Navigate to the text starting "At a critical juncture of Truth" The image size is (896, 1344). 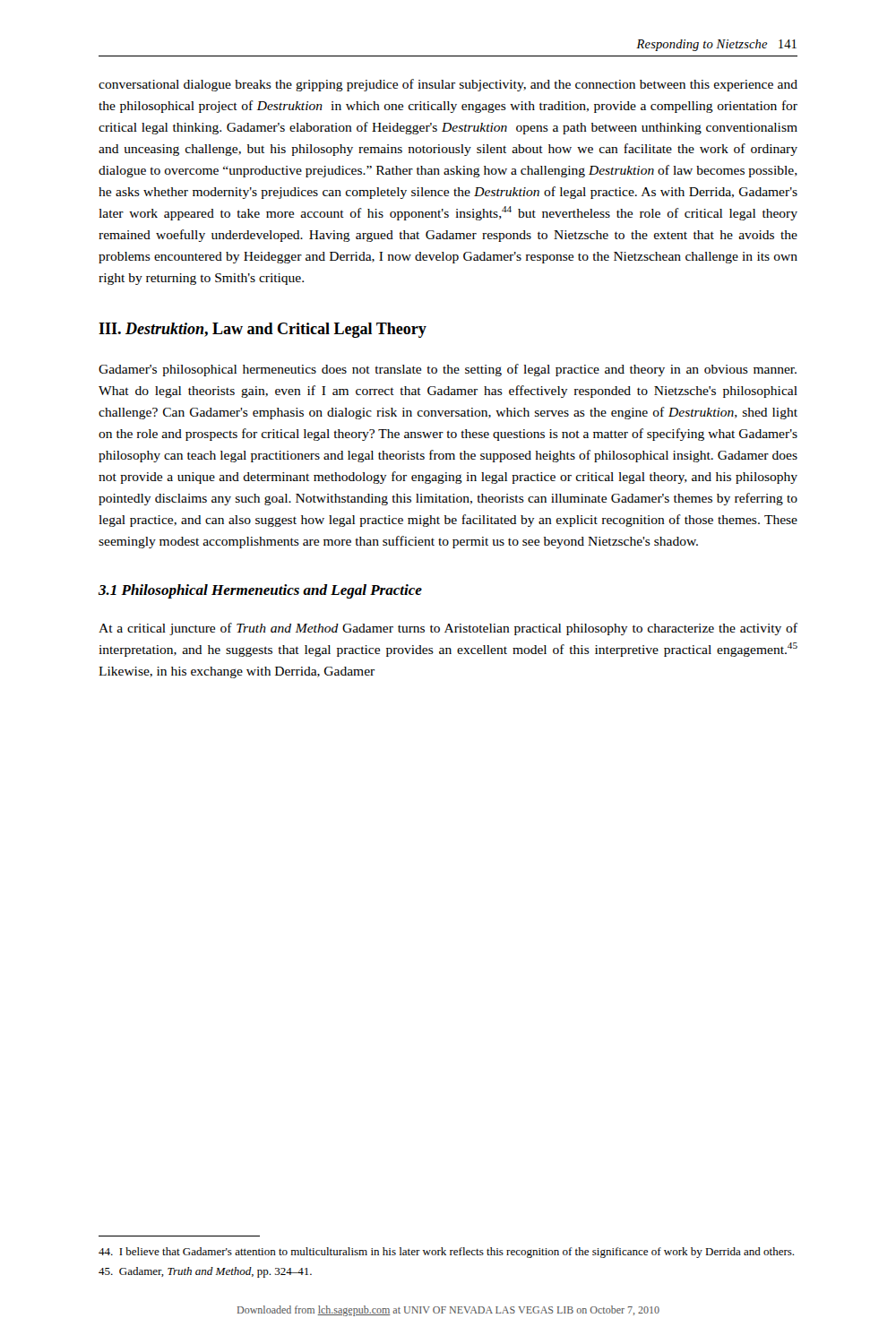click(448, 649)
